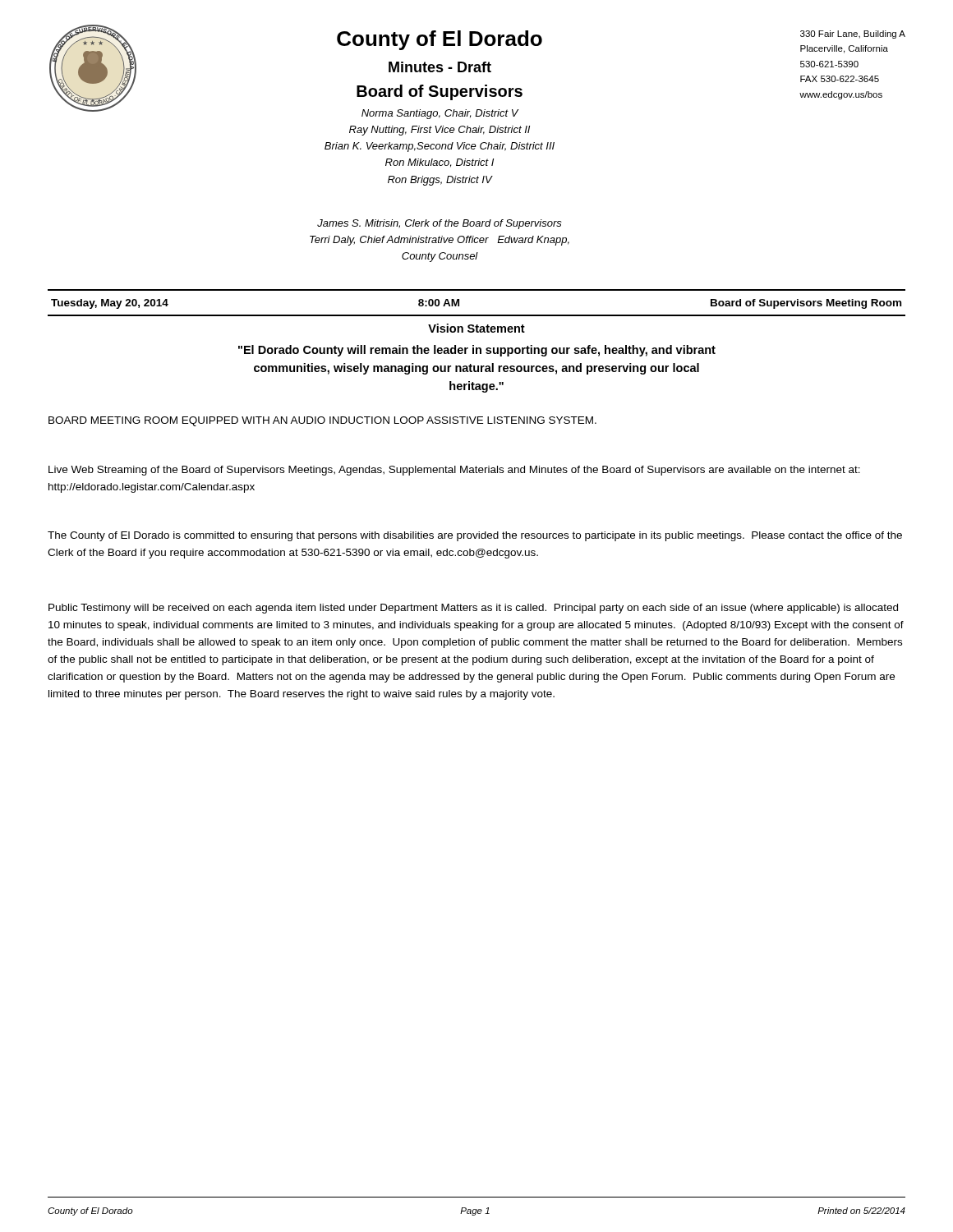Point to the passage starting "Minutes - Draft"
The width and height of the screenshot is (953, 1232).
(440, 68)
